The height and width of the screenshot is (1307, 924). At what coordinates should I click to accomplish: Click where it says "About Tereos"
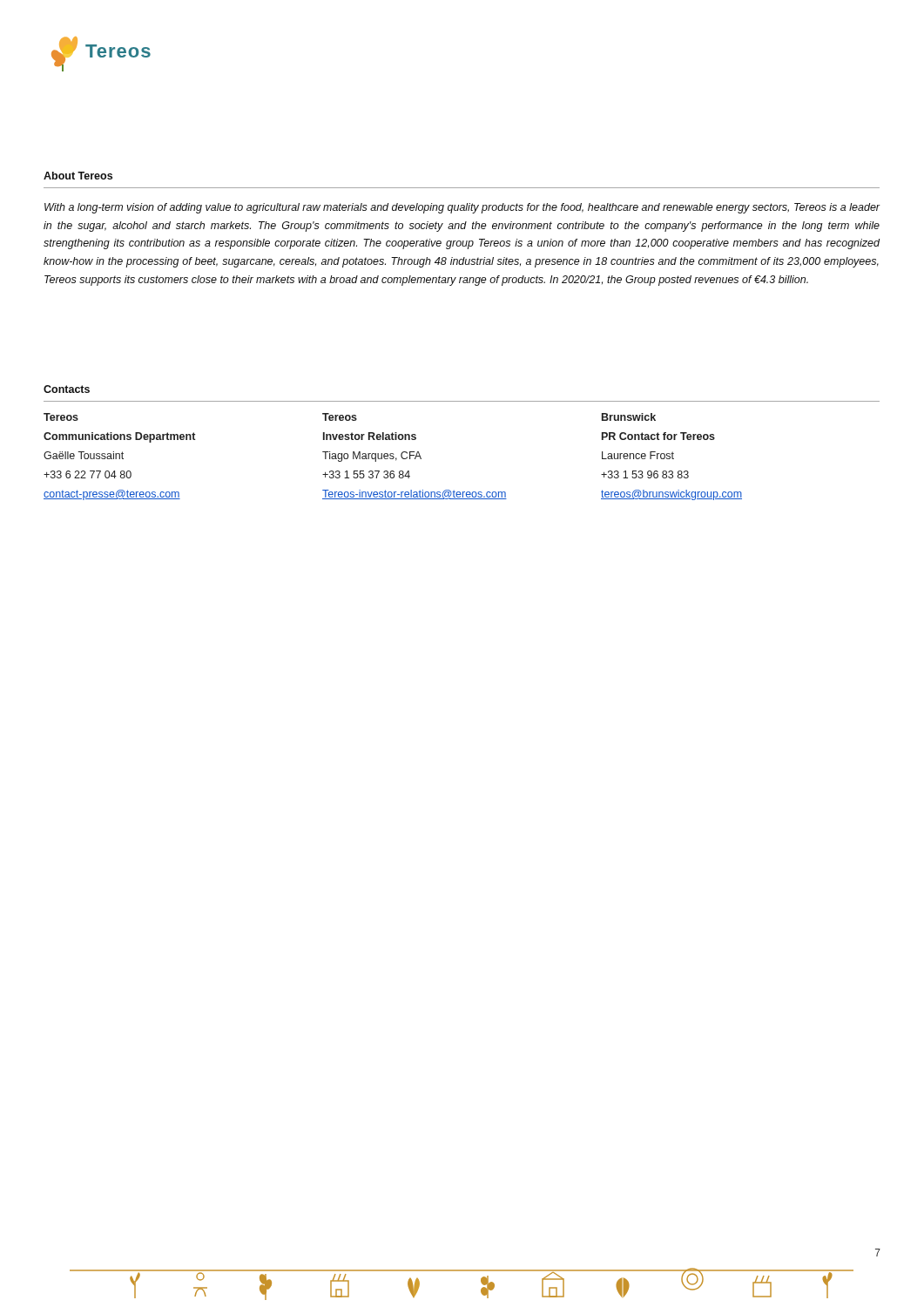pos(78,176)
